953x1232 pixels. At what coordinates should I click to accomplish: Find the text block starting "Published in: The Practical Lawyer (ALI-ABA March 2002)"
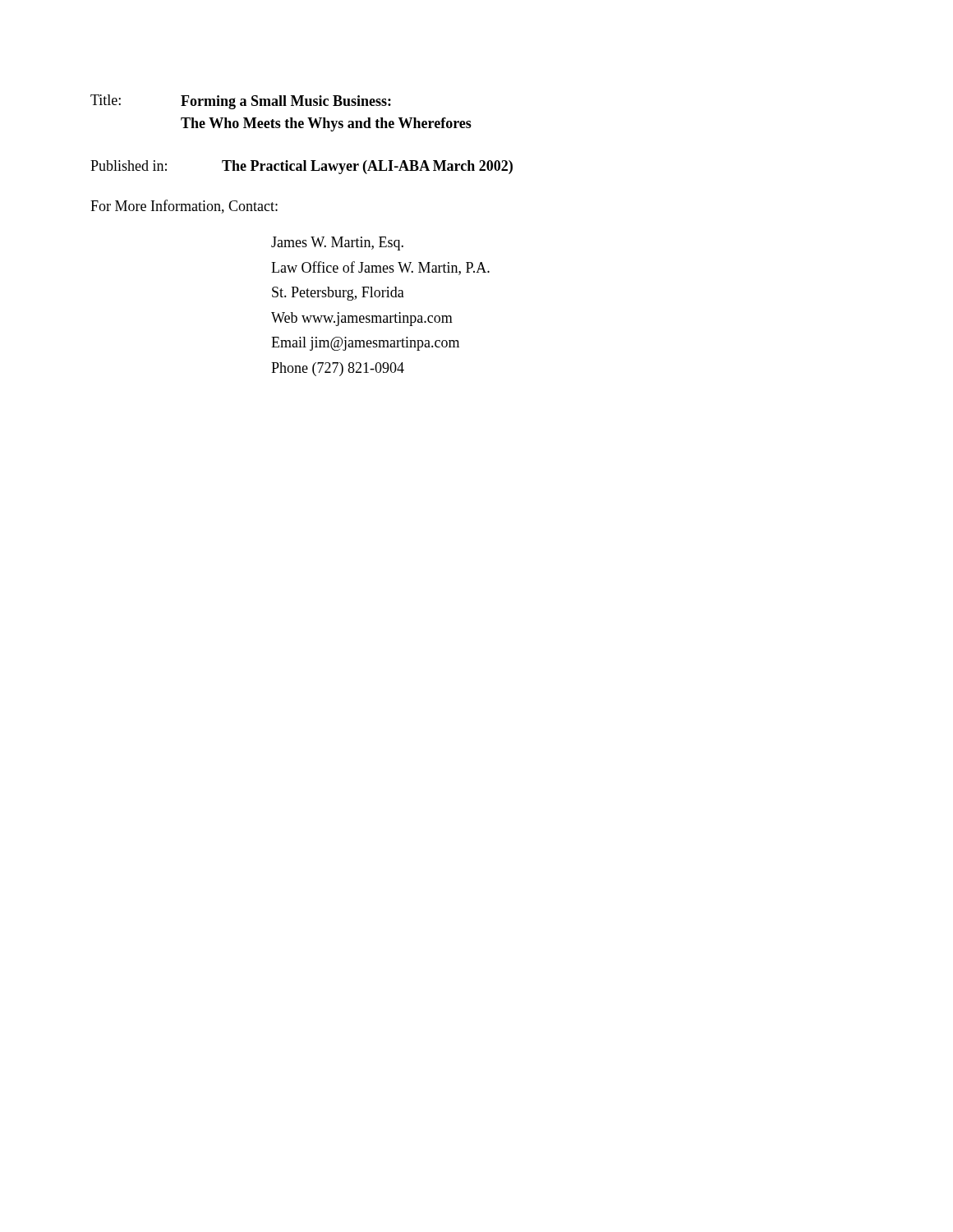pyautogui.click(x=302, y=166)
